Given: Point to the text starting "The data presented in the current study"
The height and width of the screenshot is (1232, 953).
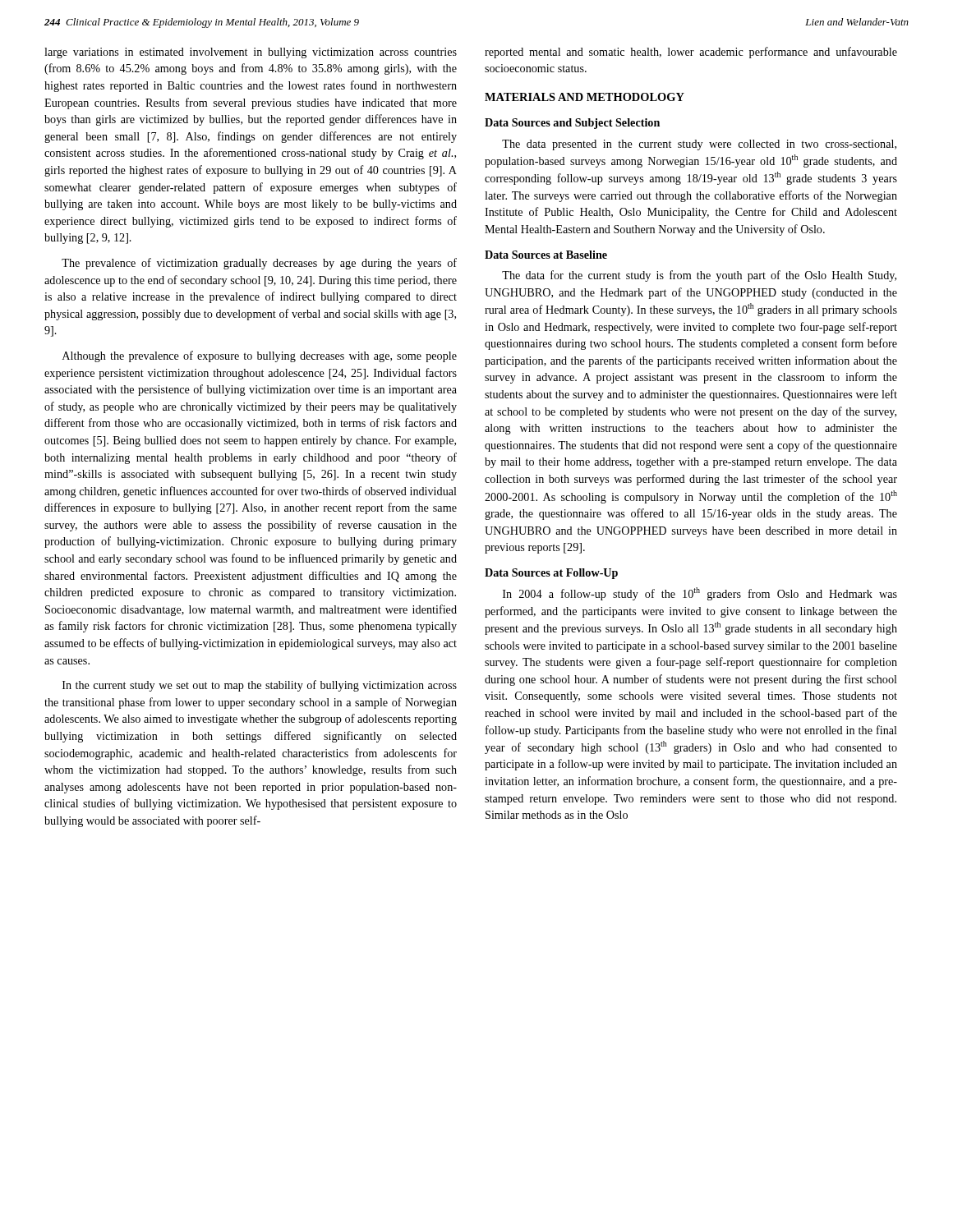Looking at the screenshot, I should (x=691, y=186).
